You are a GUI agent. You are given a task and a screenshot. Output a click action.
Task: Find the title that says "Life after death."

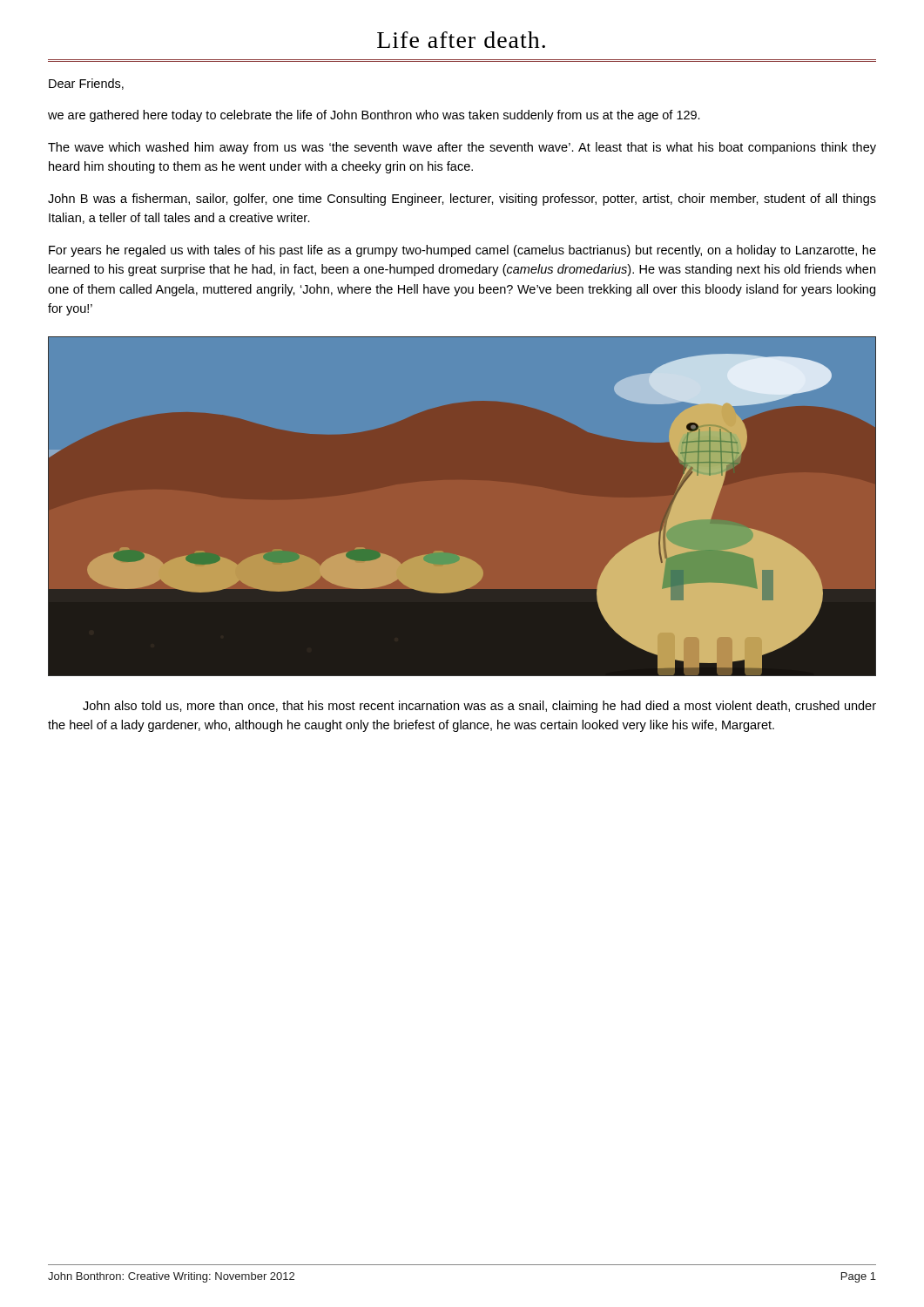point(462,40)
